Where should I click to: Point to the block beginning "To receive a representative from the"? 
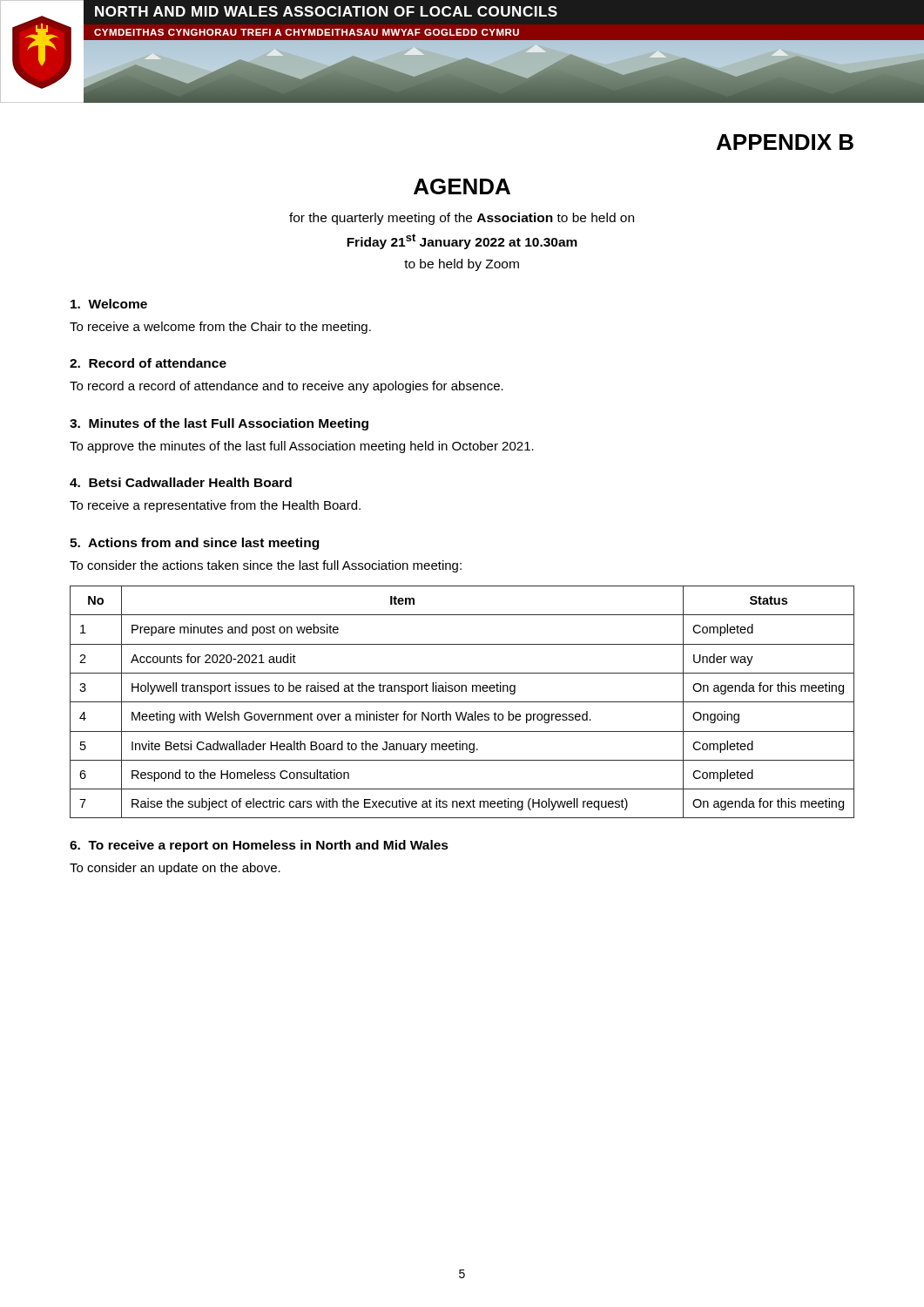216,505
